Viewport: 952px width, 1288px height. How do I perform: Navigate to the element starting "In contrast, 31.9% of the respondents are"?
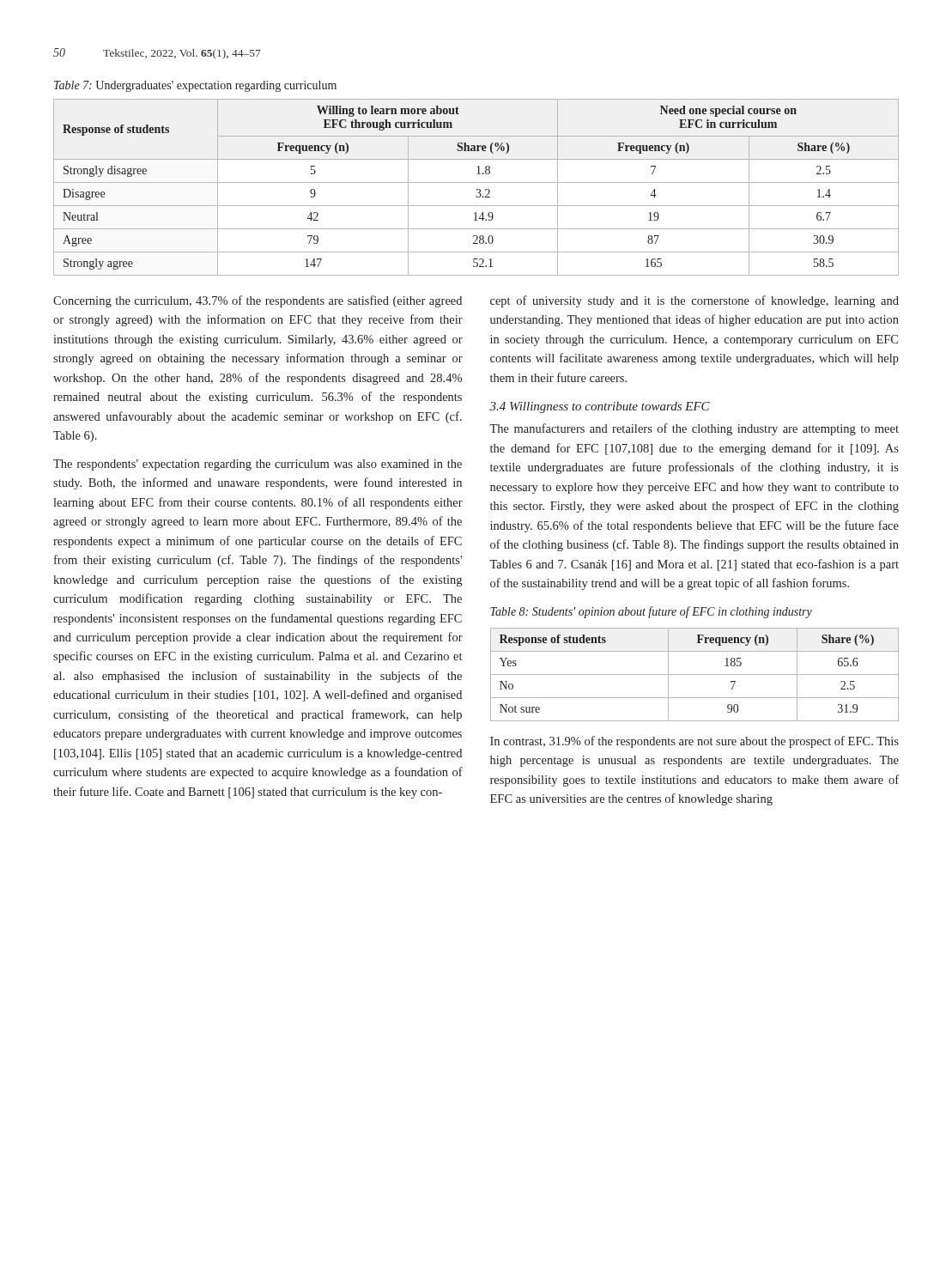click(x=694, y=770)
